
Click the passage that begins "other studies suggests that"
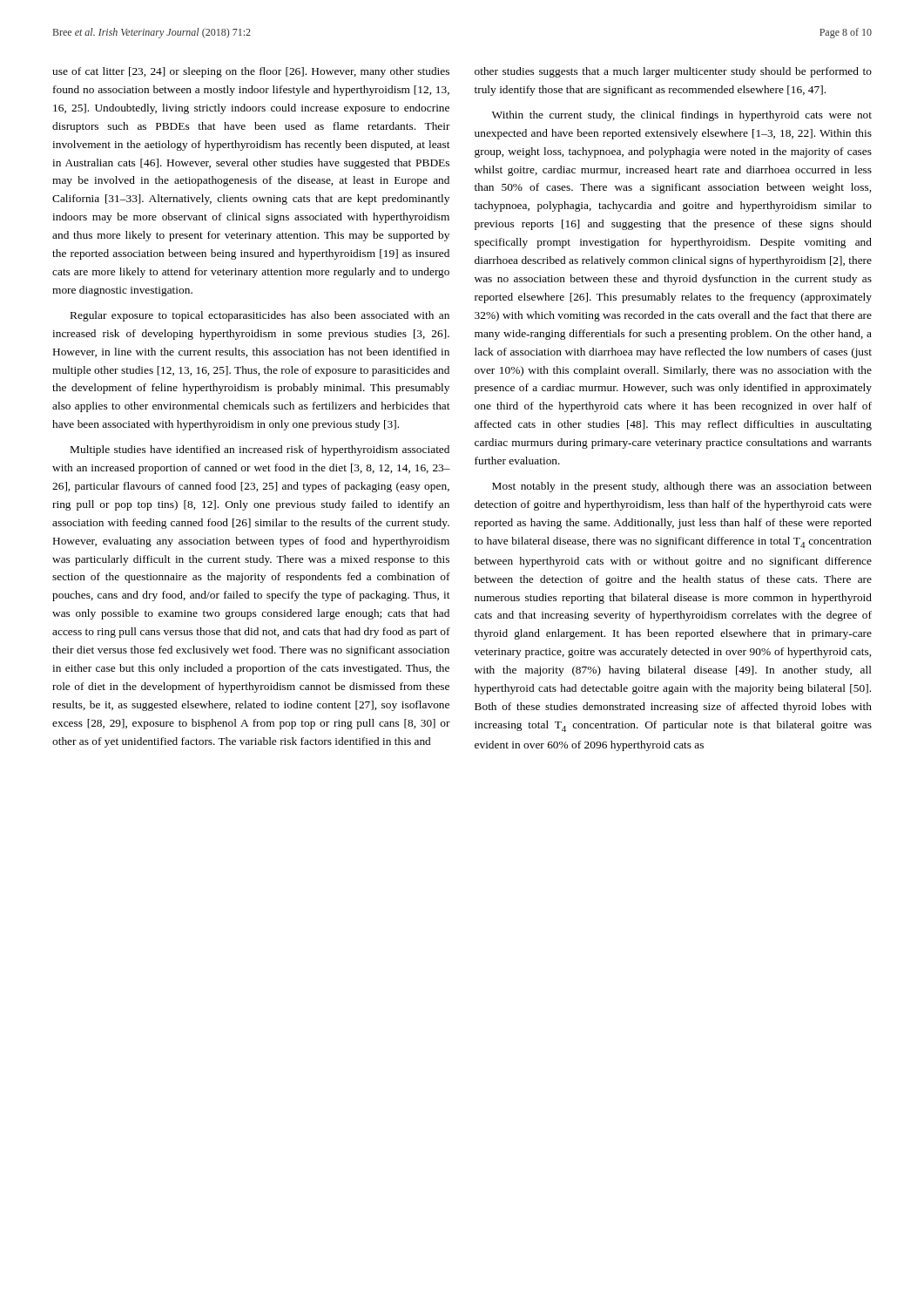click(x=673, y=409)
